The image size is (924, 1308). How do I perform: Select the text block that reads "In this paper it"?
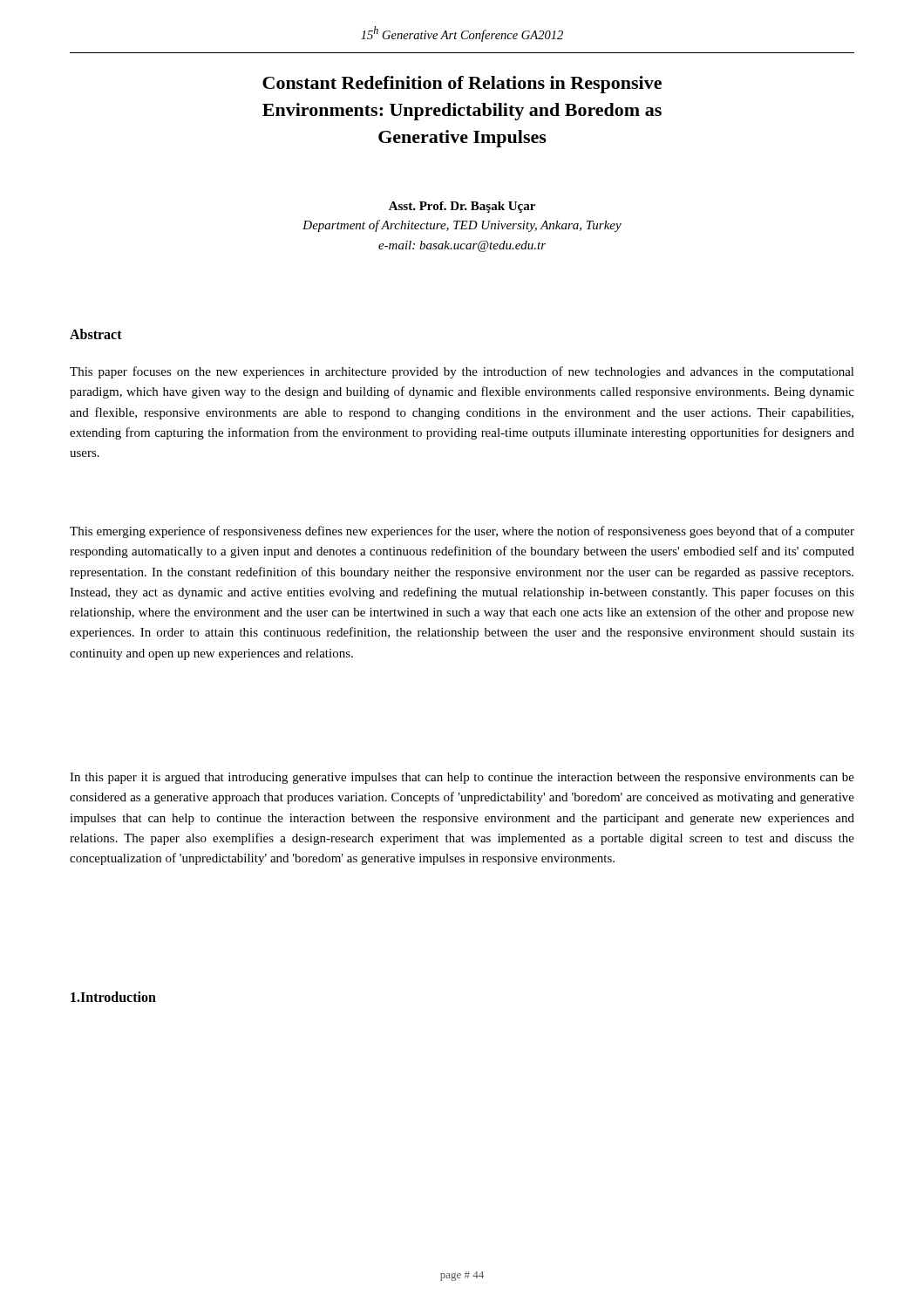tap(462, 818)
